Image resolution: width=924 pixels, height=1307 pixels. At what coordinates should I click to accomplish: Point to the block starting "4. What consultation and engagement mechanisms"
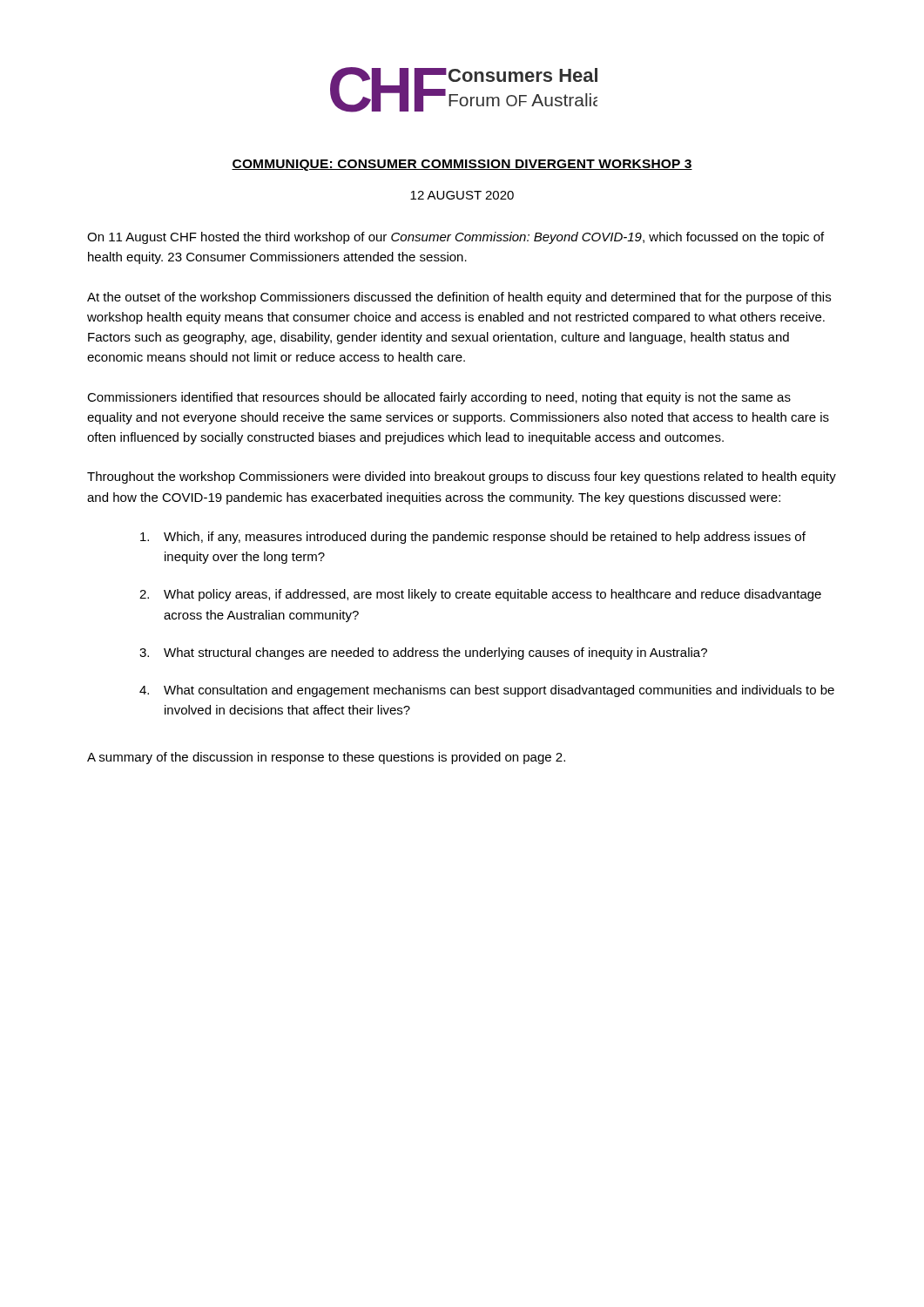point(488,700)
